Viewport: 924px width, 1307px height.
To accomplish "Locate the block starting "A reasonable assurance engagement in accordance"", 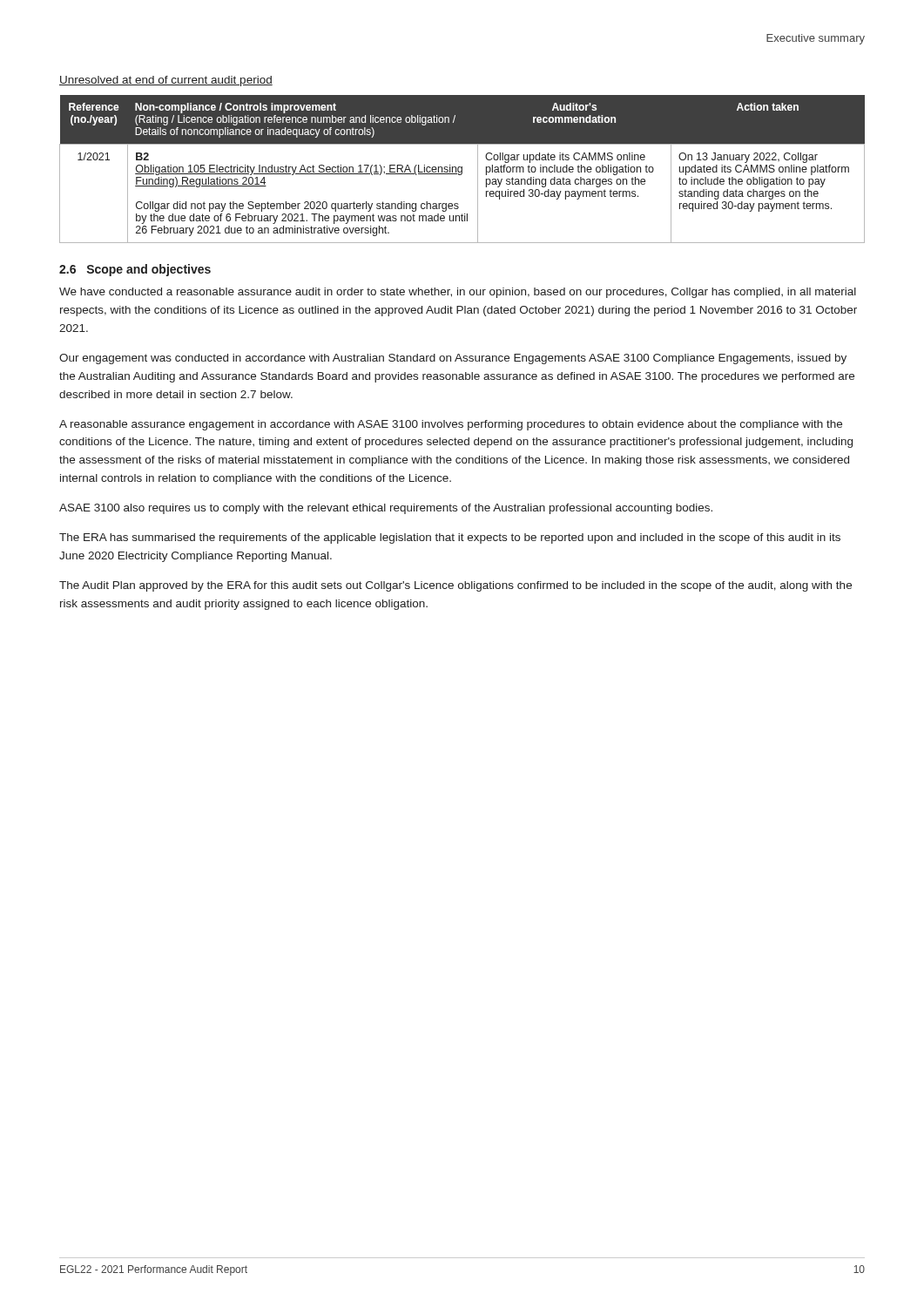I will coord(456,451).
